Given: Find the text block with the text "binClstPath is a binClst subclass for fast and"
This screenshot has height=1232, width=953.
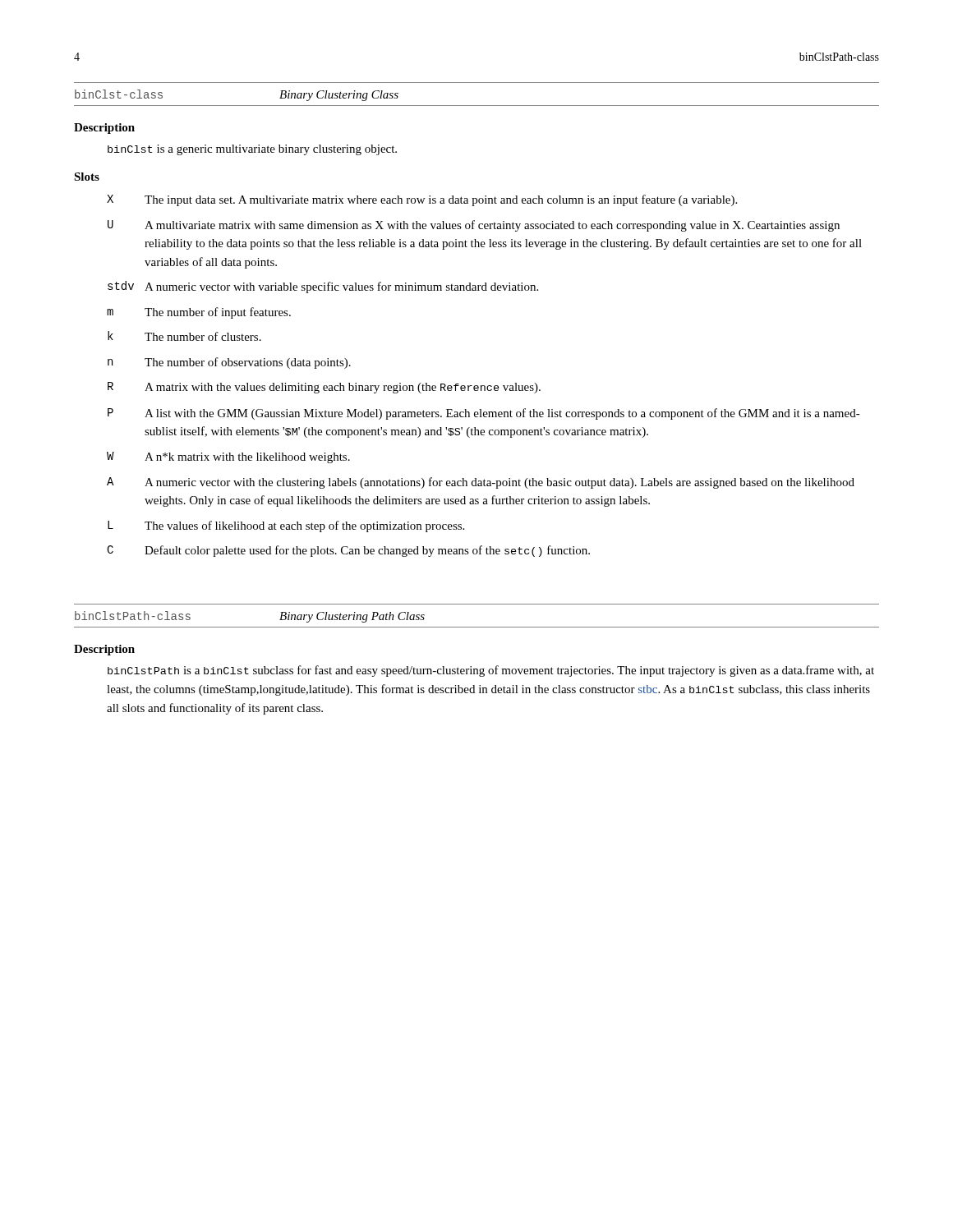Looking at the screenshot, I should [x=491, y=689].
